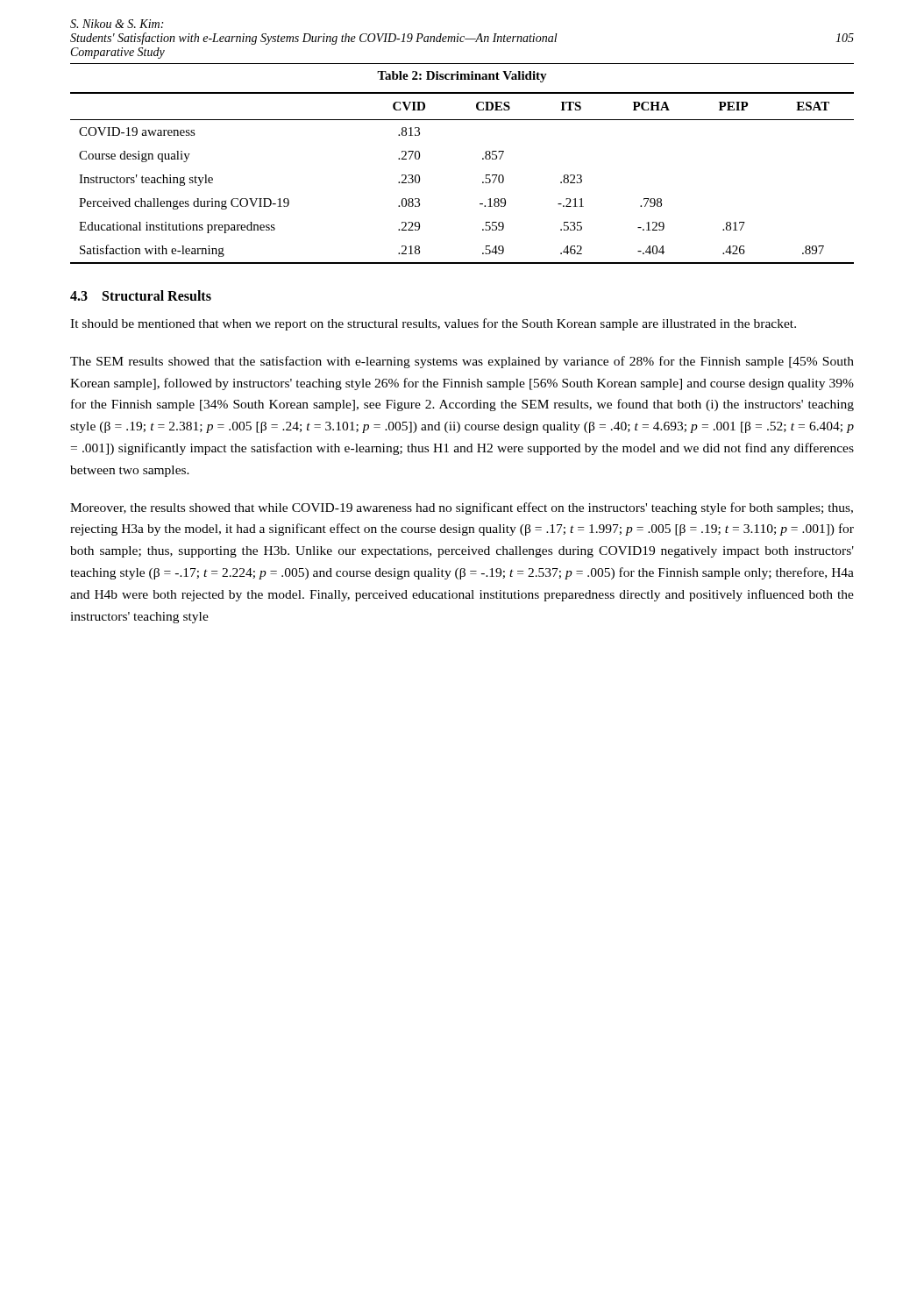Find the table that mentions "Satisfaction with e-learning"
This screenshot has width=924, height=1315.
click(462, 178)
